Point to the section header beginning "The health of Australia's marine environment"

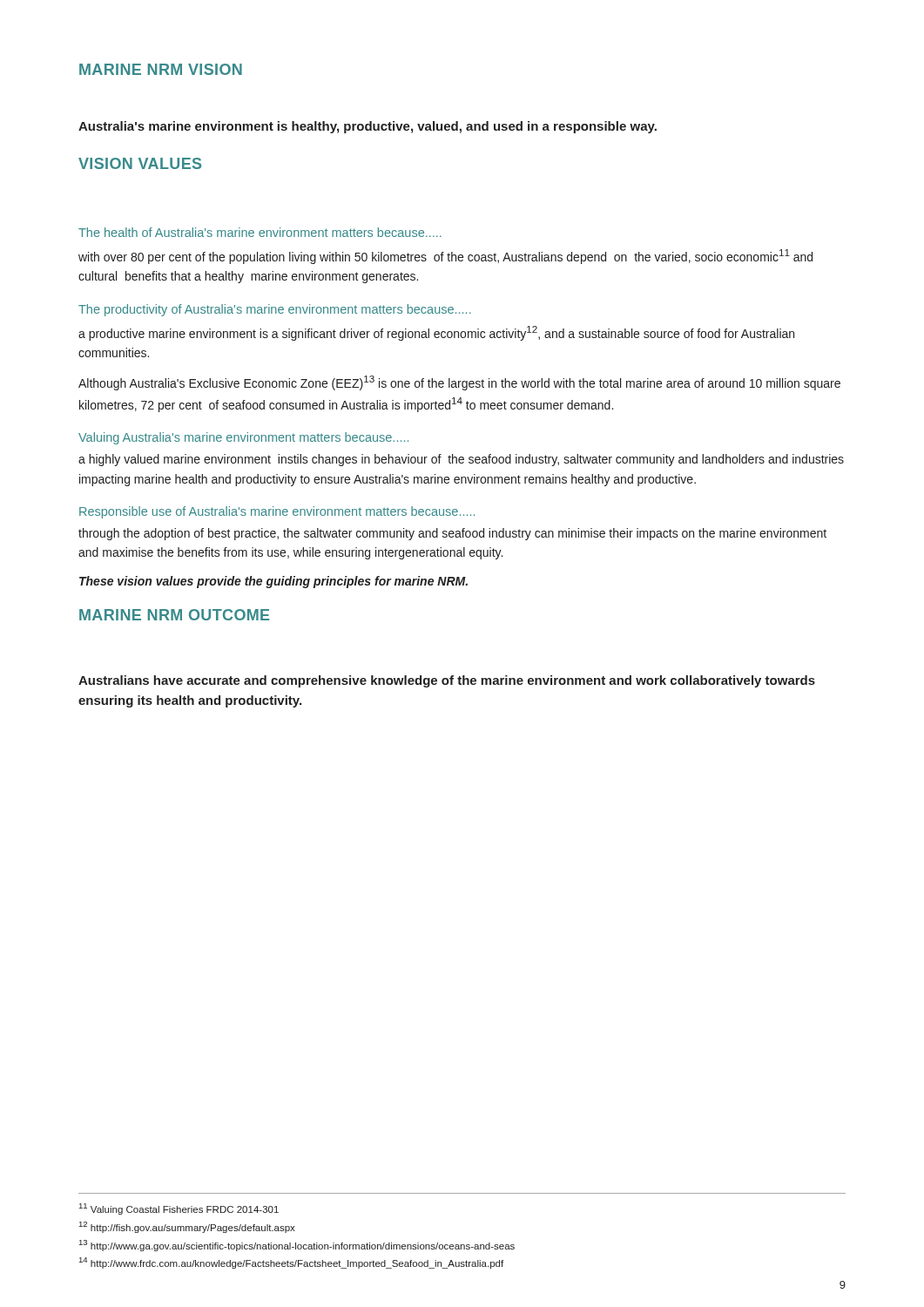tap(260, 233)
